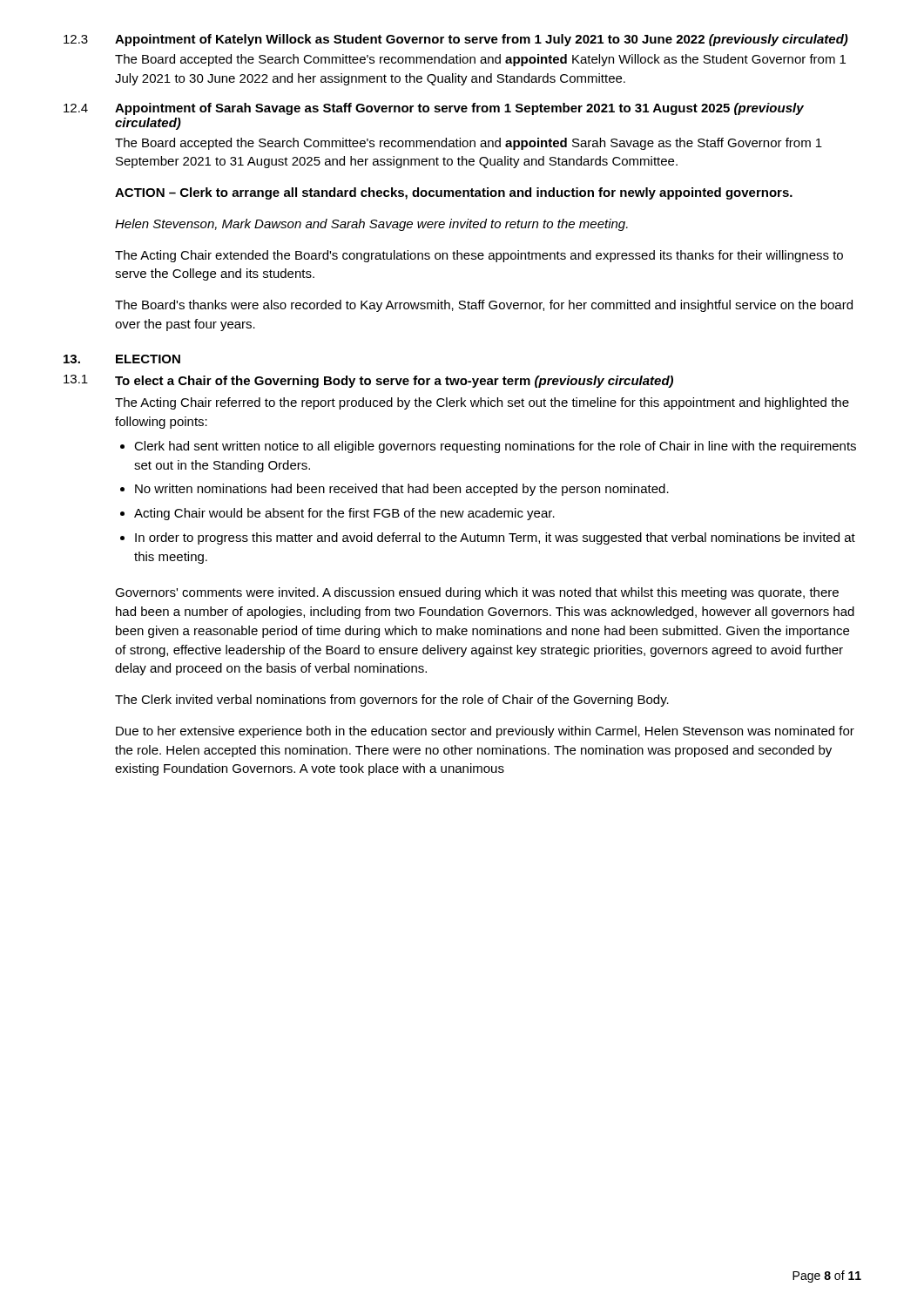924x1307 pixels.
Task: Find the list item with the text "13.1 To elect a Chair of the Governing"
Action: pos(368,381)
